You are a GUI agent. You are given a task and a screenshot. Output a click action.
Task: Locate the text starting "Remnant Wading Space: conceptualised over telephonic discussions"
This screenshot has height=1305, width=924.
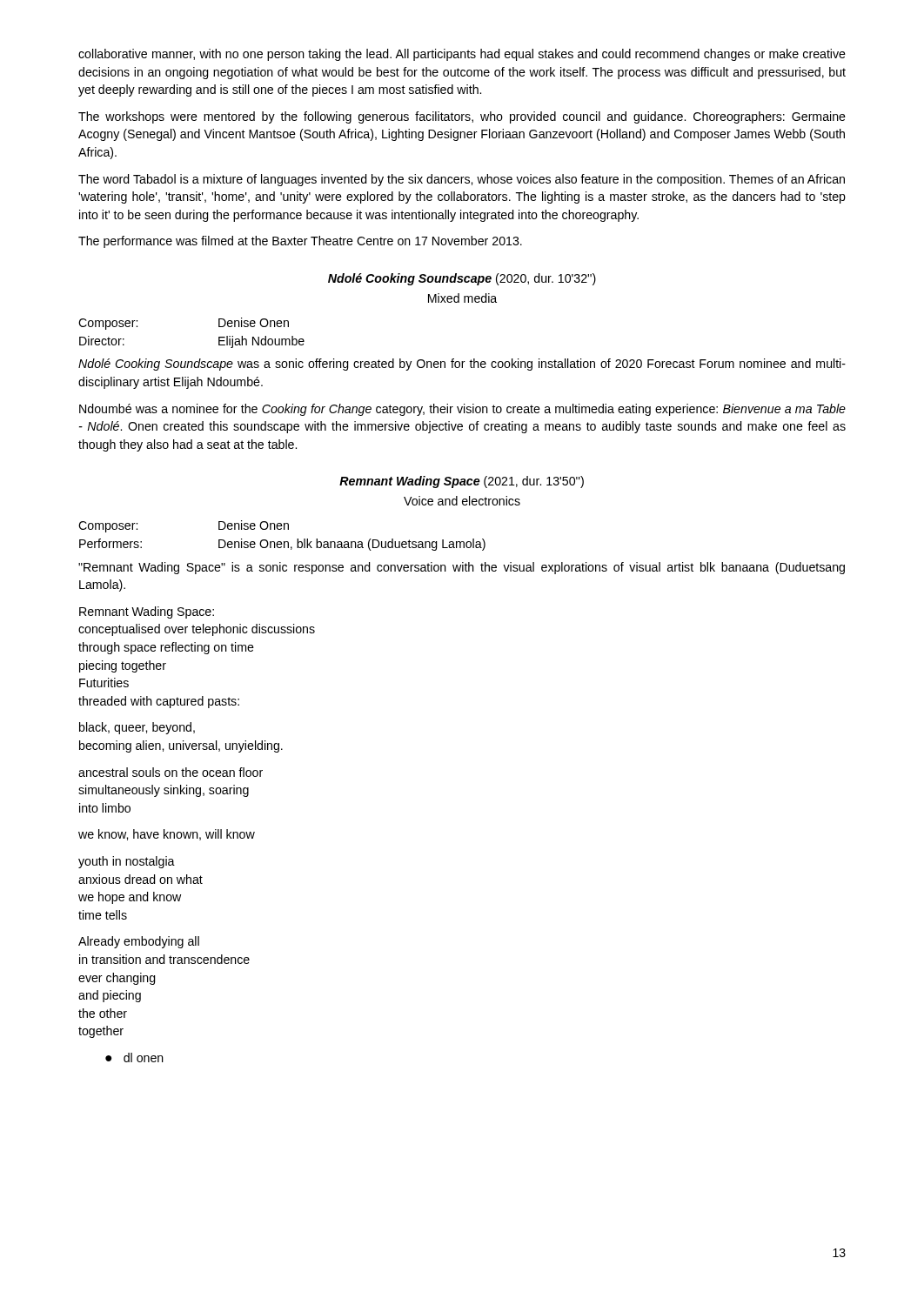click(147, 612)
